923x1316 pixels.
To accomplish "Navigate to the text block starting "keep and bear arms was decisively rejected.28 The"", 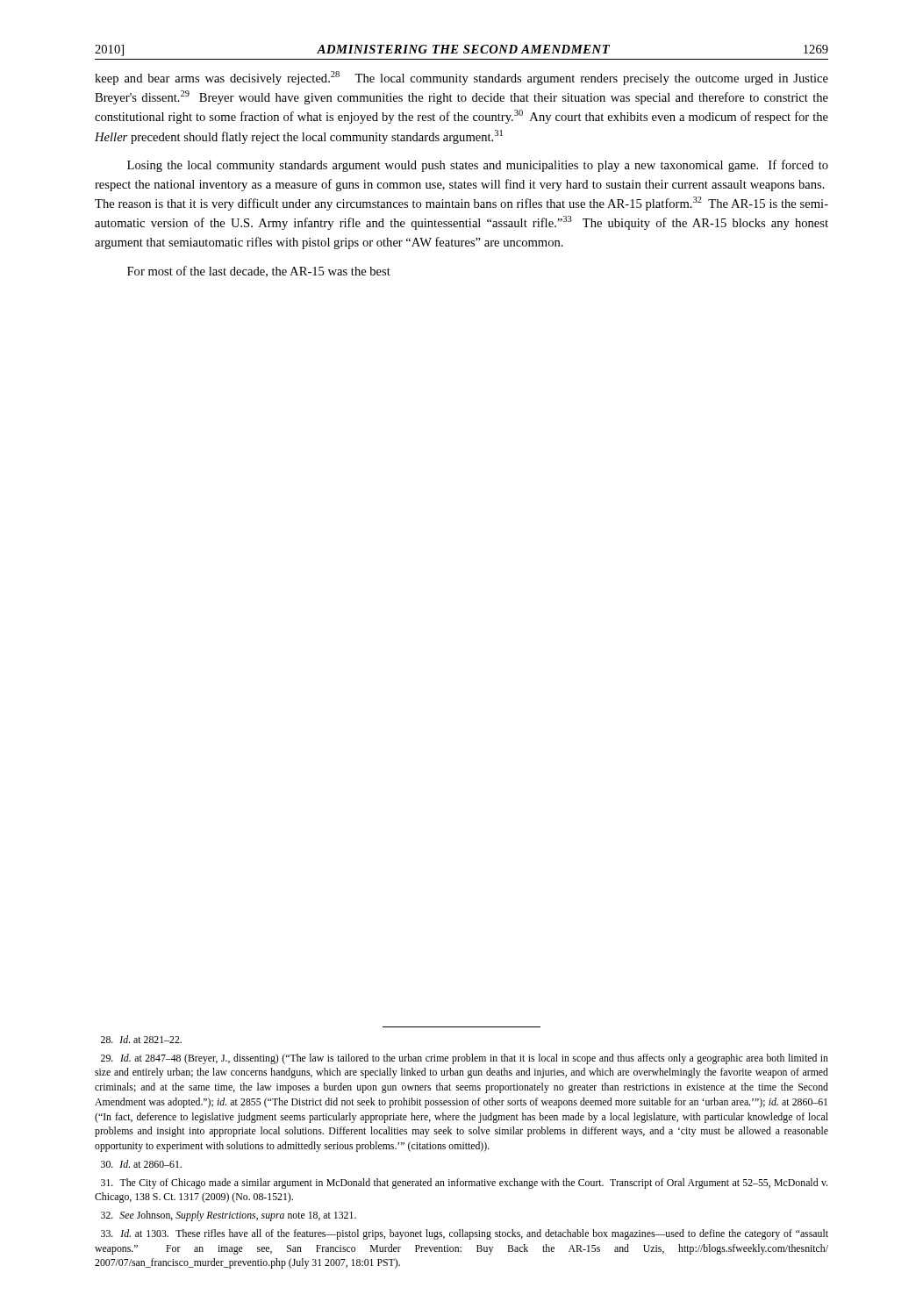I will coord(462,106).
